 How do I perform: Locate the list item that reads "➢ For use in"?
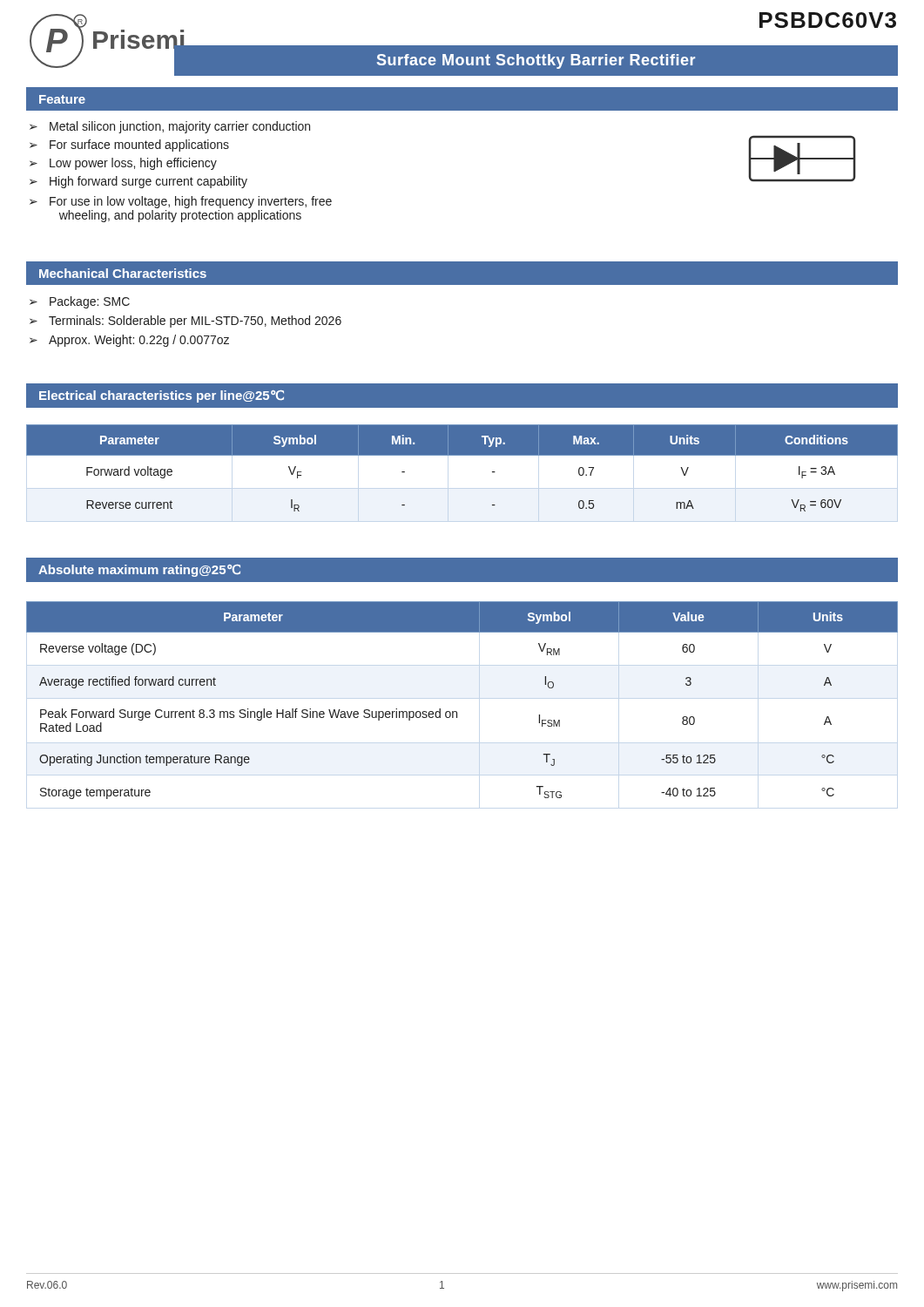[180, 208]
